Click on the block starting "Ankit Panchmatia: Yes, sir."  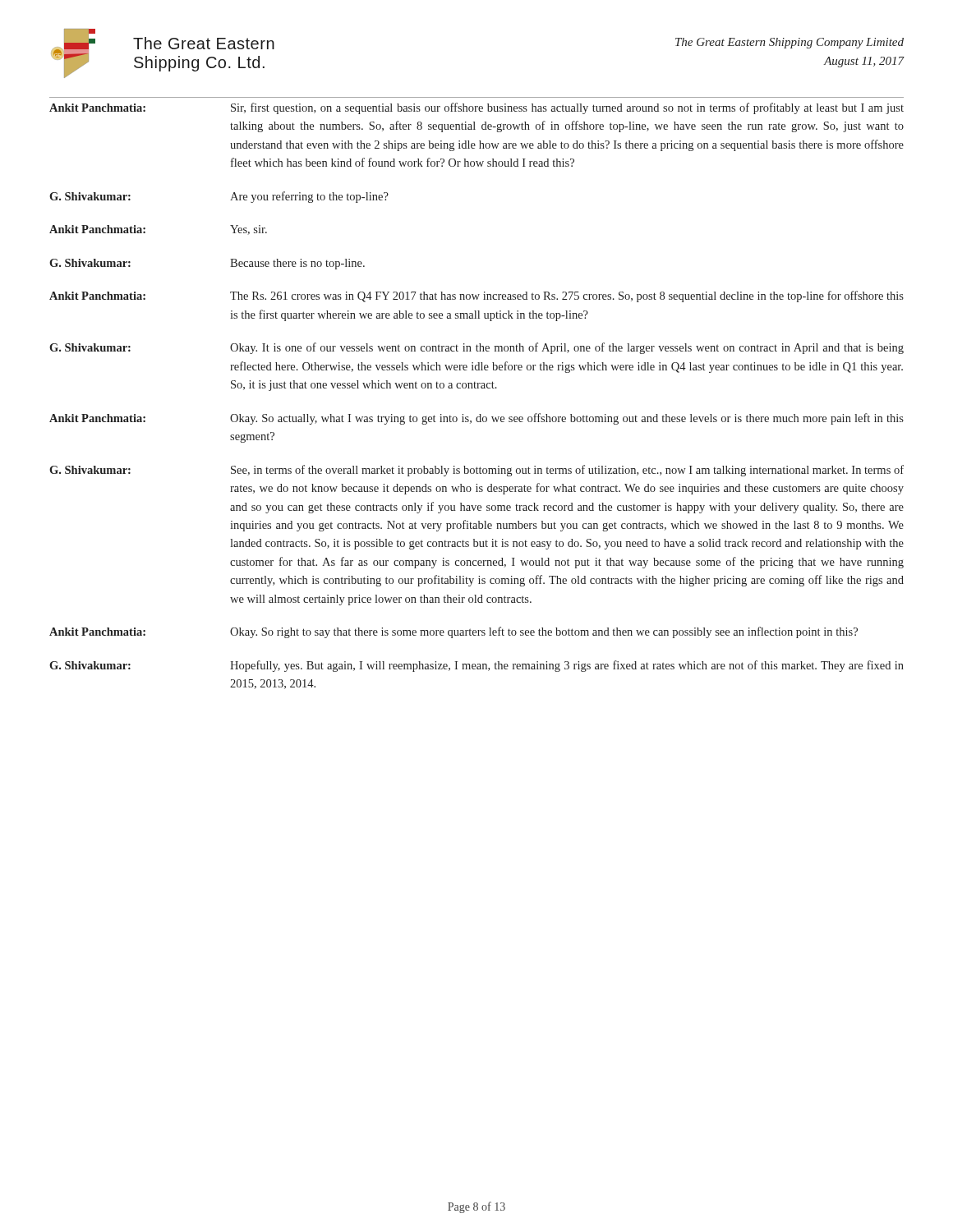[101, 230]
